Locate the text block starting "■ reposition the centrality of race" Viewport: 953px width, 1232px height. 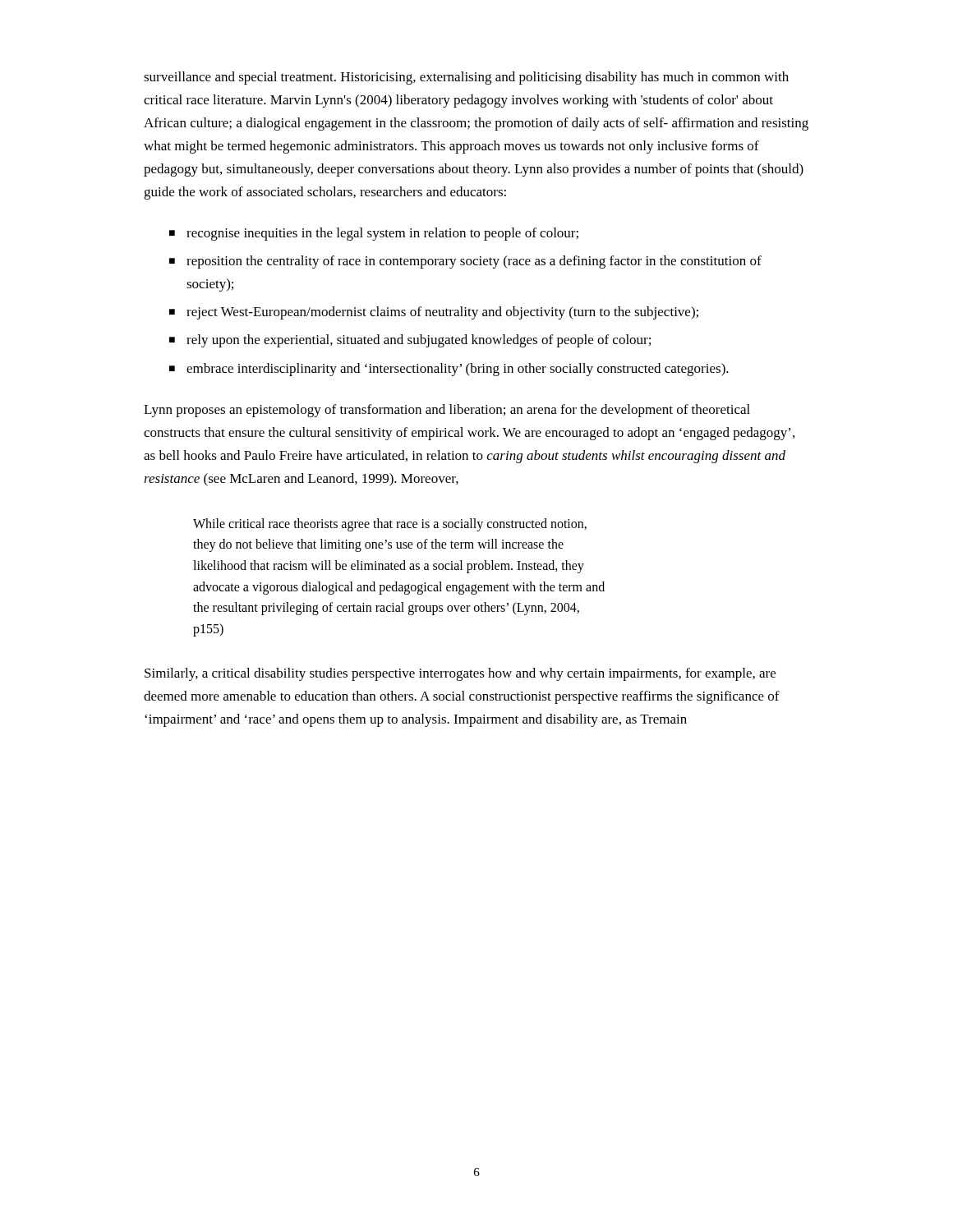pos(489,273)
